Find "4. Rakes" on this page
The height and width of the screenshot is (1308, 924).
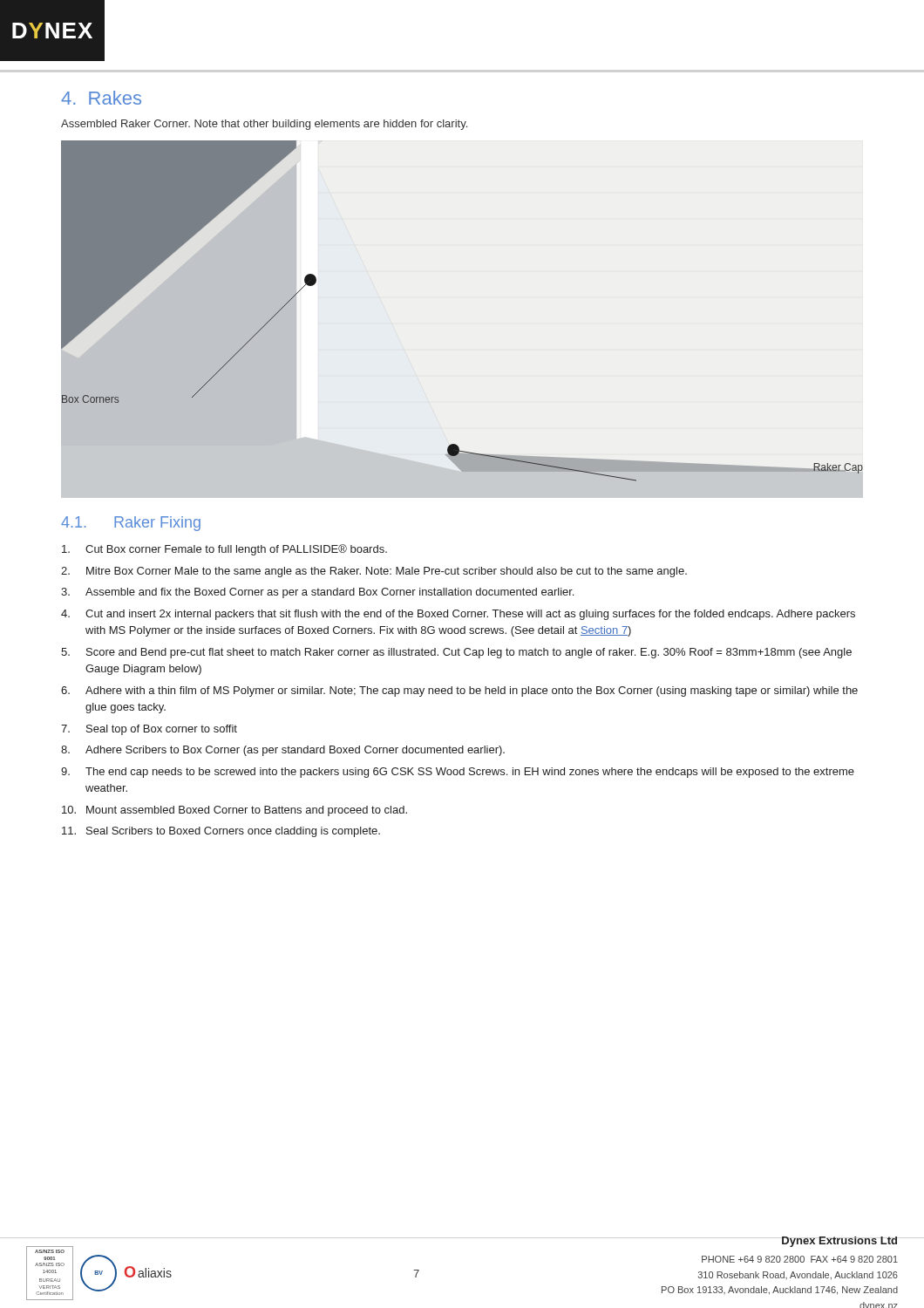102,98
